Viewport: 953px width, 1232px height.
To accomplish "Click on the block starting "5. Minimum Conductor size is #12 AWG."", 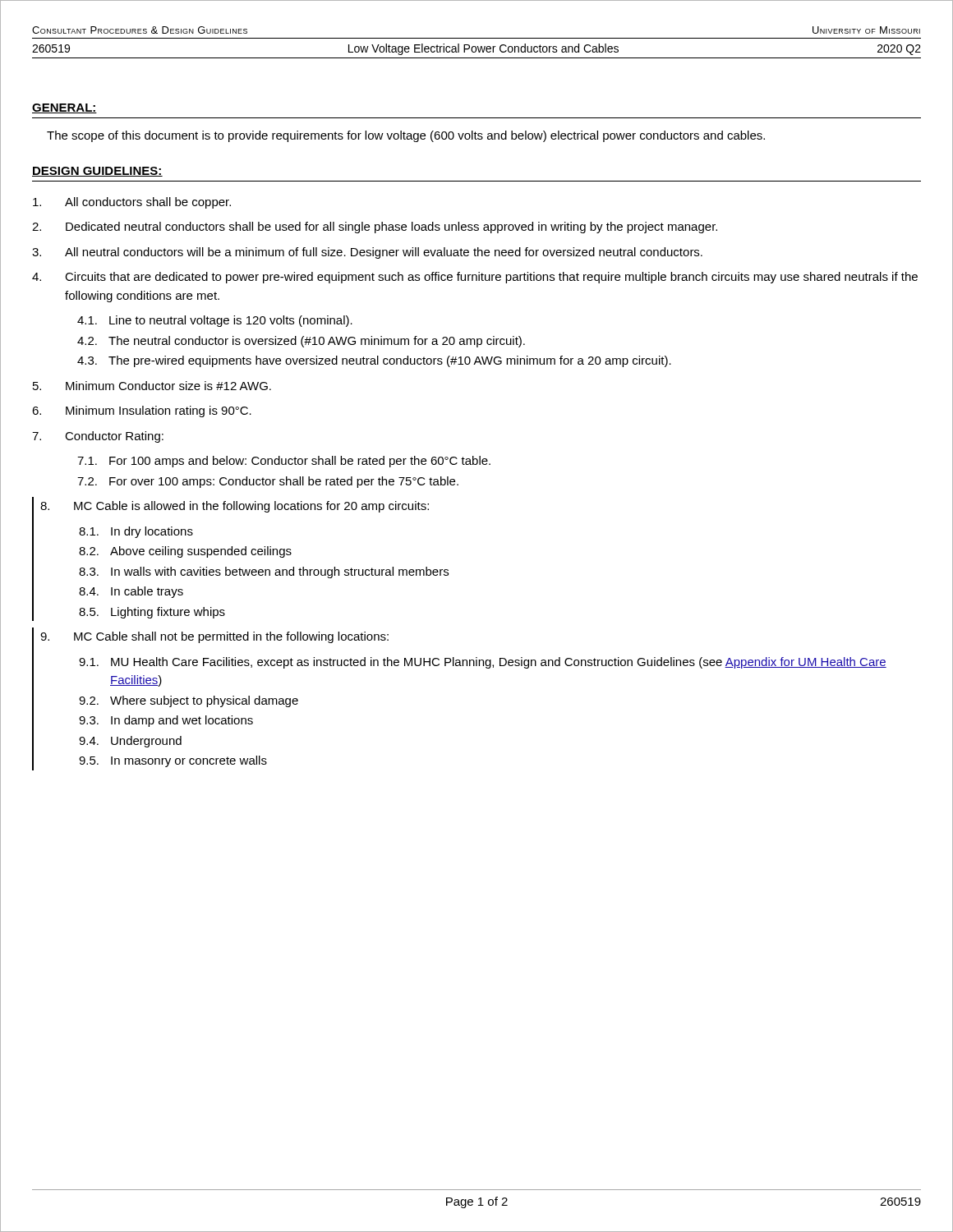I will pyautogui.click(x=152, y=386).
